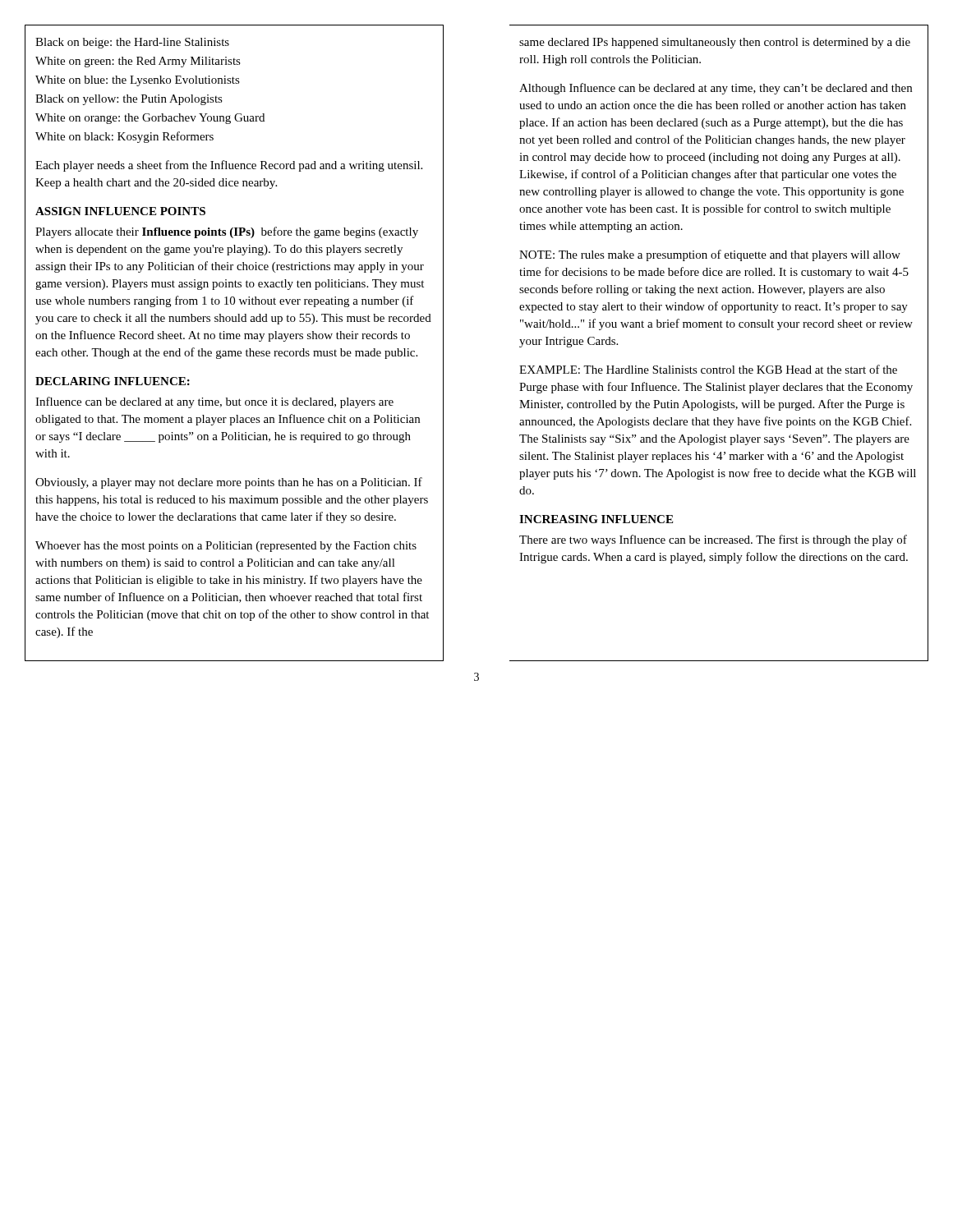
Task: Click on the passage starting "Whoever has the most points on a"
Action: click(x=232, y=588)
